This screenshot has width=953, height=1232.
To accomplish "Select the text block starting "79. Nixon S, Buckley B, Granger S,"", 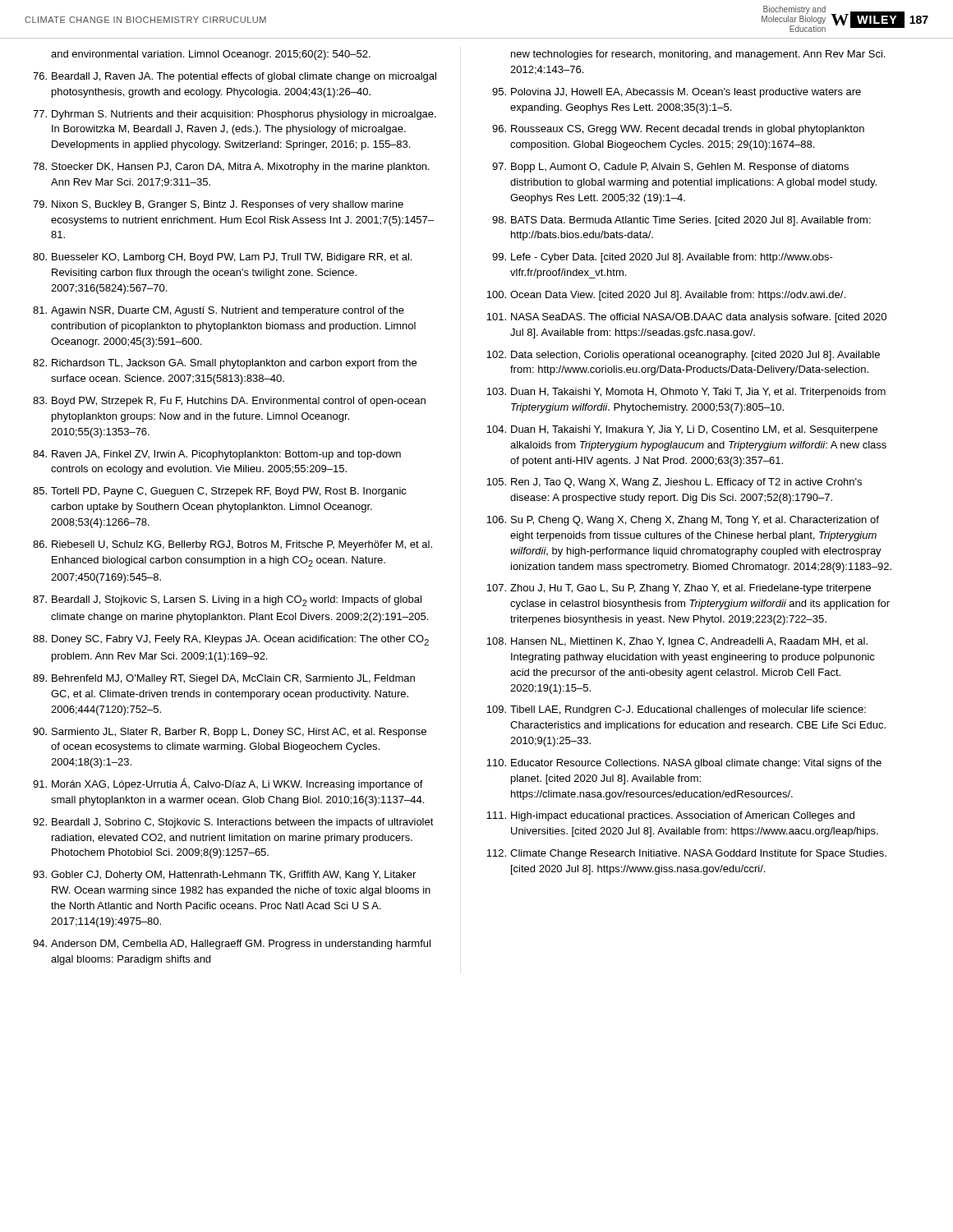I will pos(231,220).
